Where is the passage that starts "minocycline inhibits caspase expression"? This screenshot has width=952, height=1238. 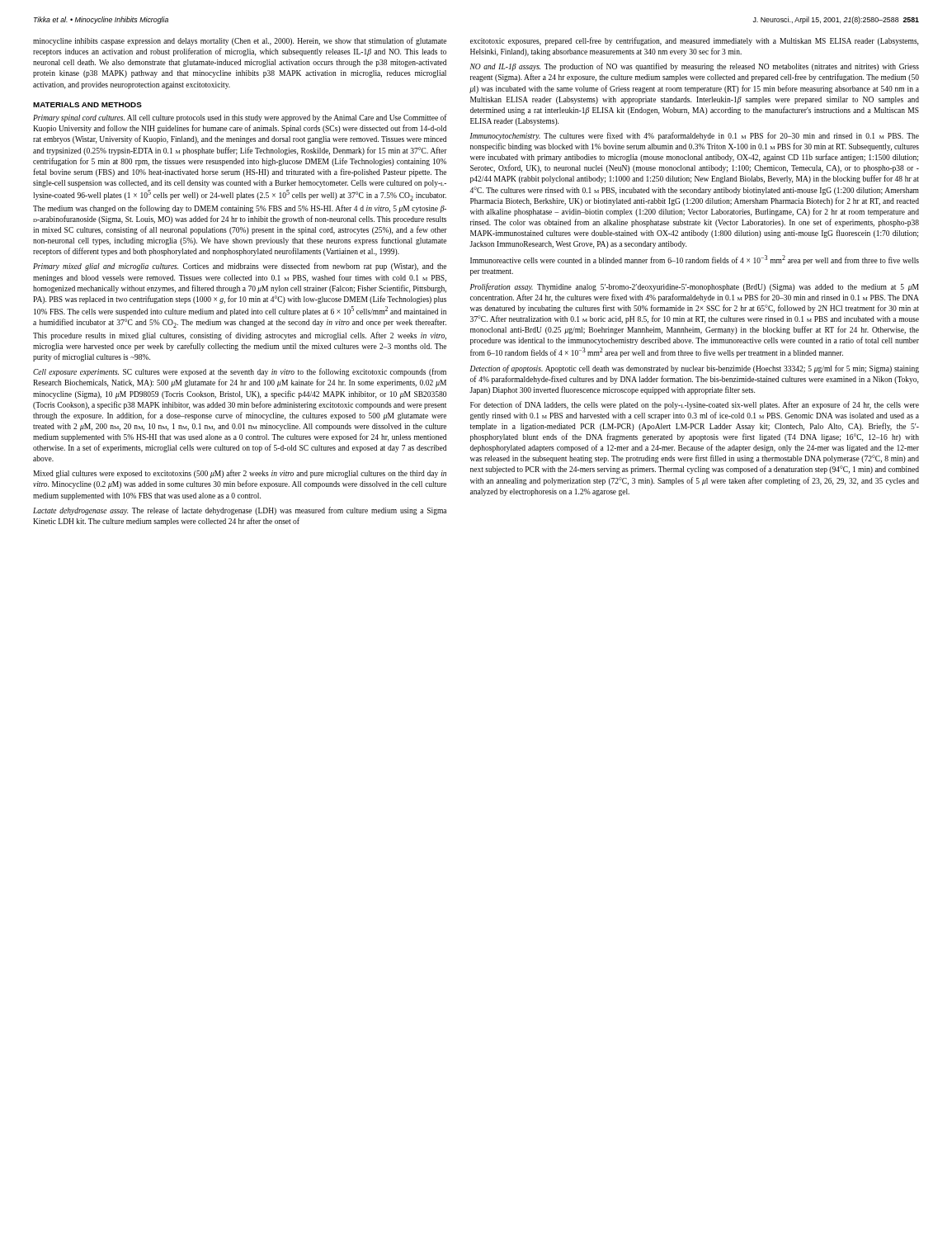(x=240, y=63)
